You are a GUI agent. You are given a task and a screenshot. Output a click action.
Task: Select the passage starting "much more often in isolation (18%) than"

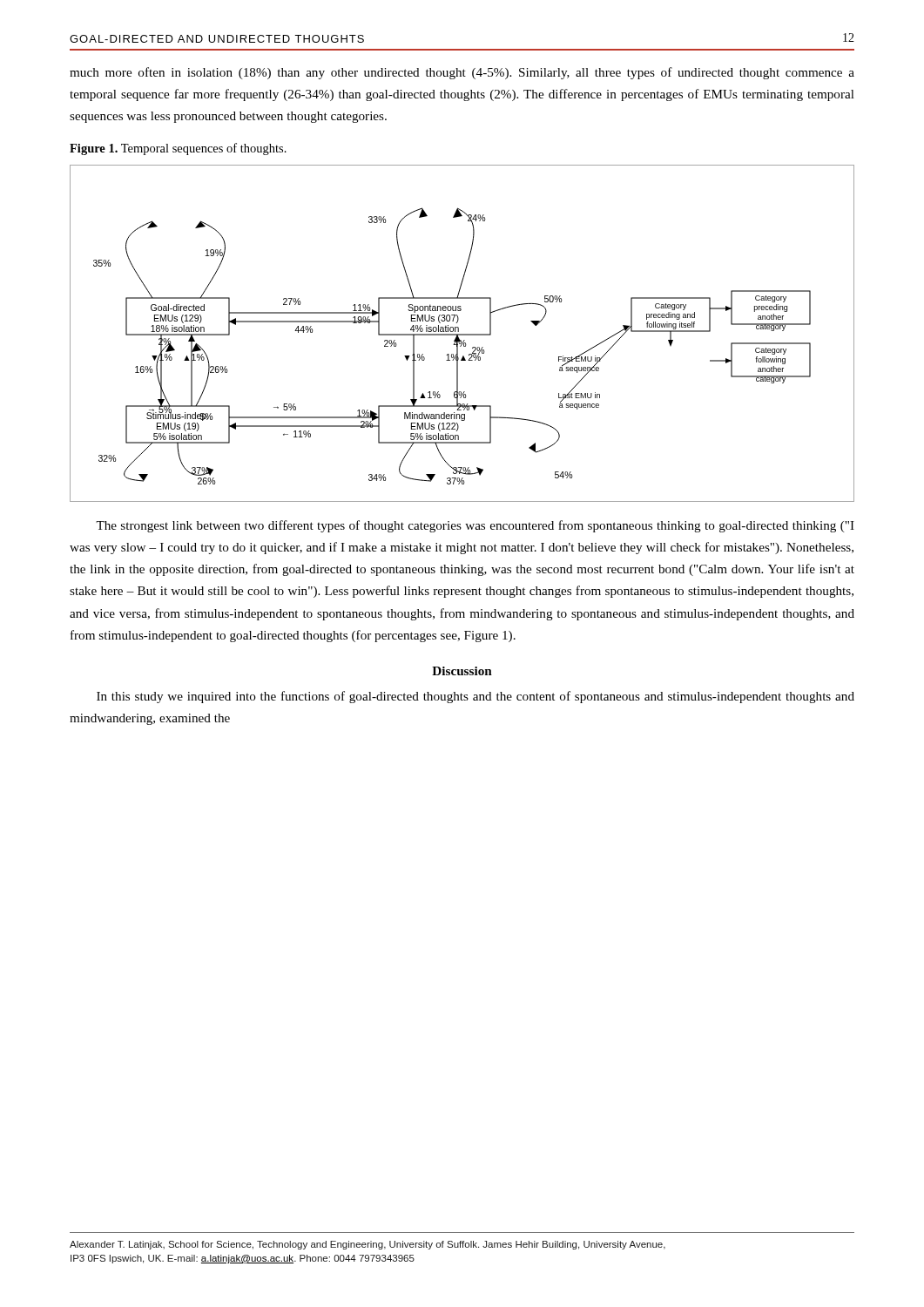point(462,94)
